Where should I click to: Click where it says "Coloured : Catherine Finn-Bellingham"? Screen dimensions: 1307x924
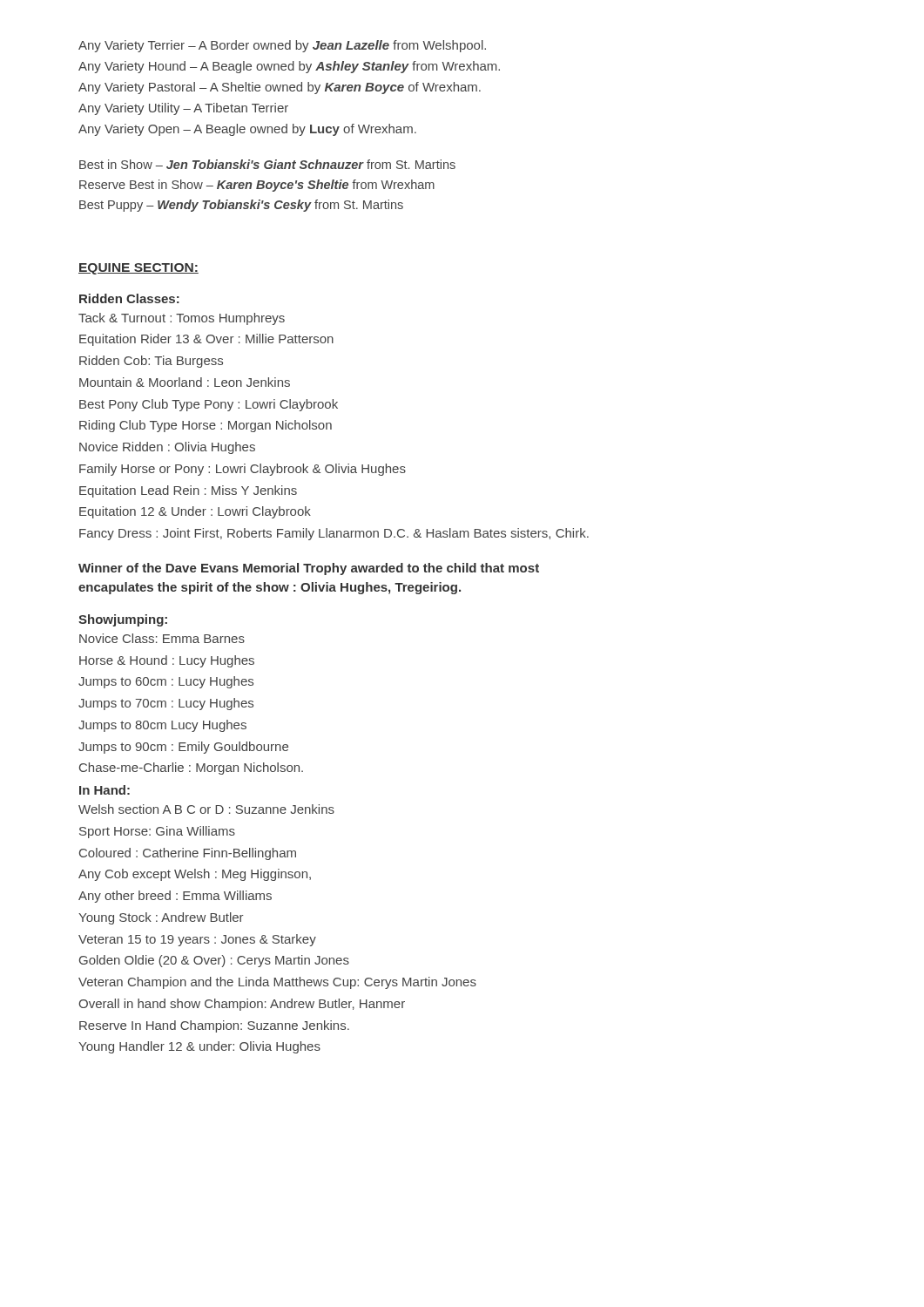click(188, 854)
